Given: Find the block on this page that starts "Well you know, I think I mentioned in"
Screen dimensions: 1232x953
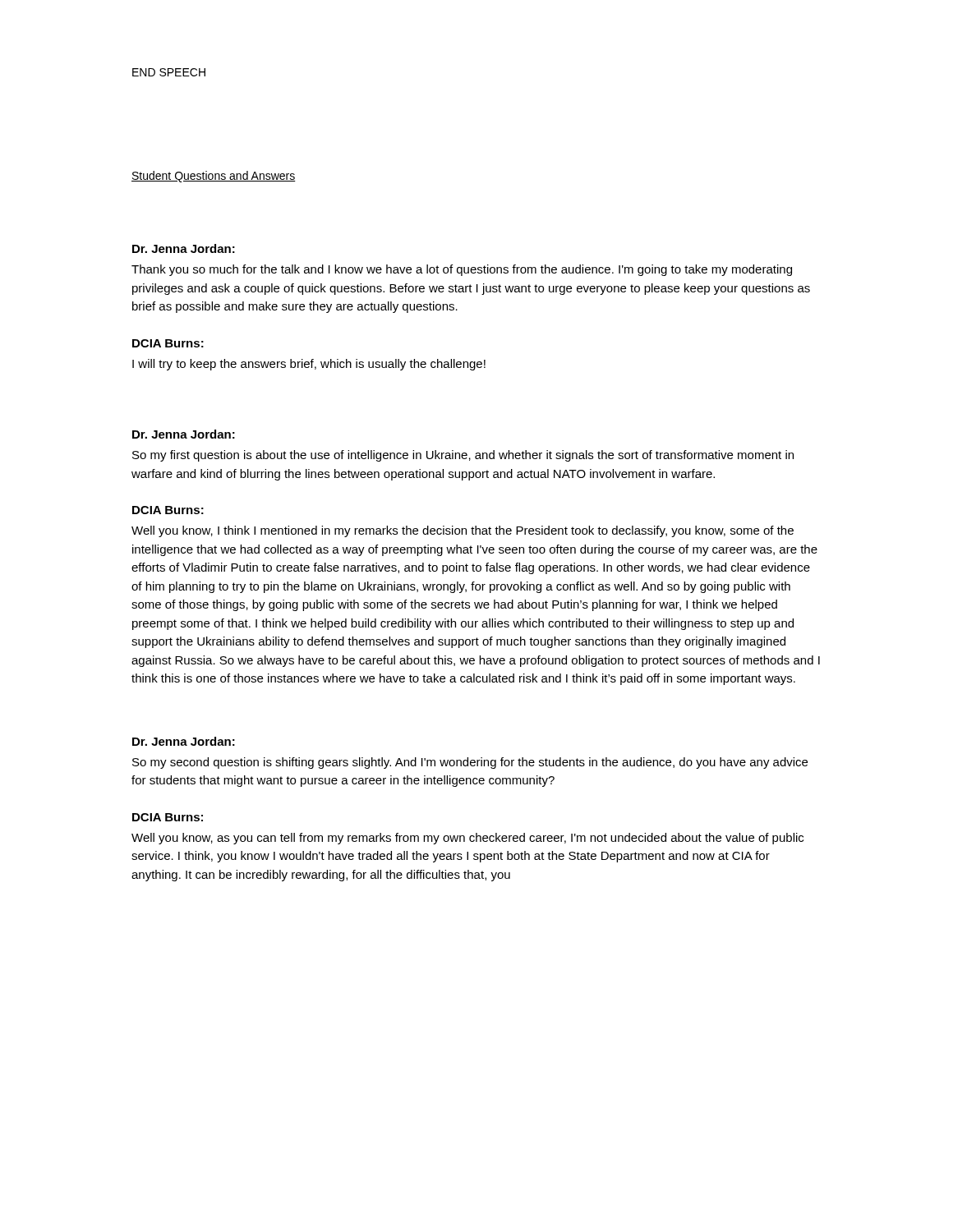Looking at the screenshot, I should 476,604.
